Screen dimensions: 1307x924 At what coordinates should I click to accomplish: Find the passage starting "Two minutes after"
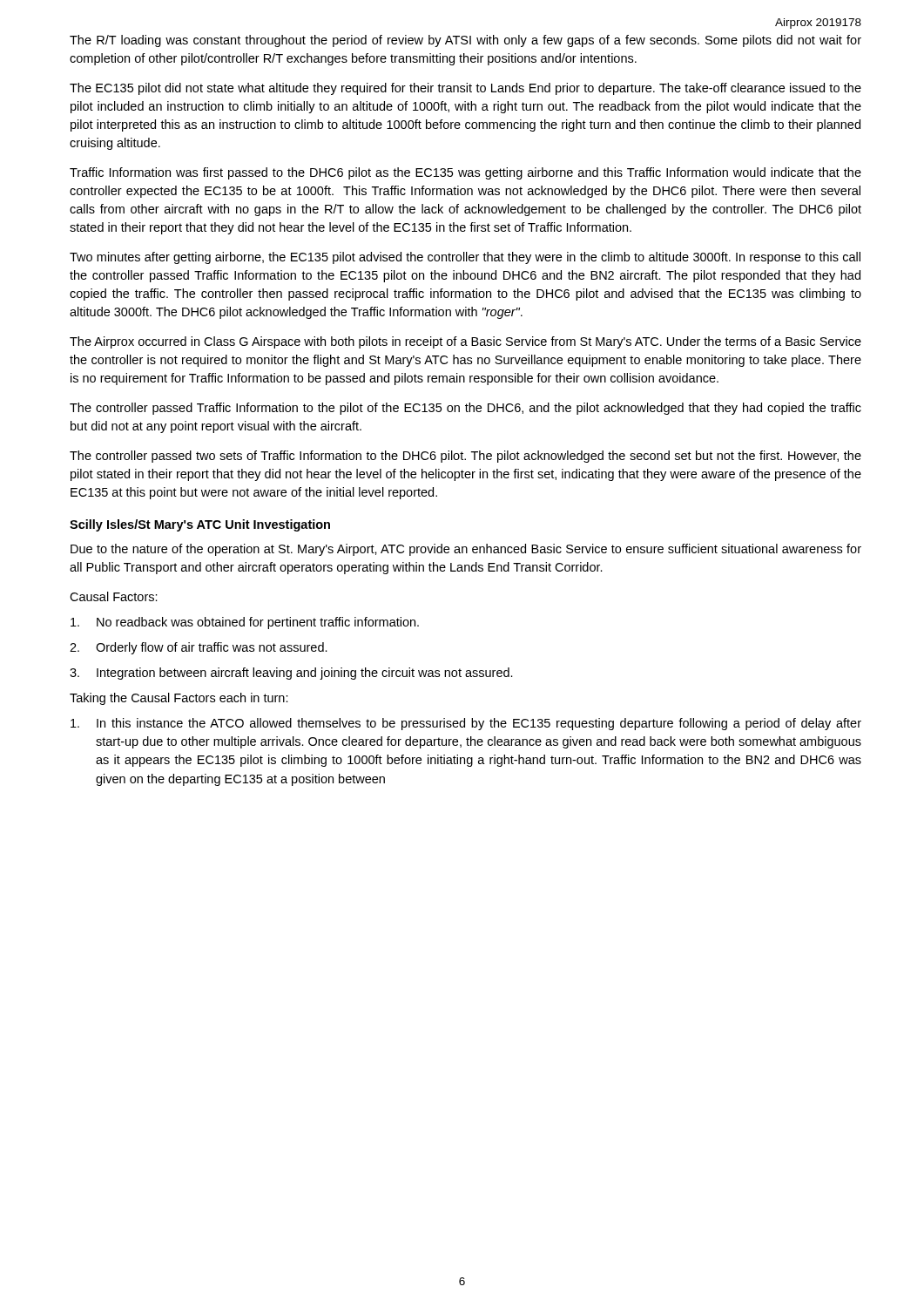465,285
